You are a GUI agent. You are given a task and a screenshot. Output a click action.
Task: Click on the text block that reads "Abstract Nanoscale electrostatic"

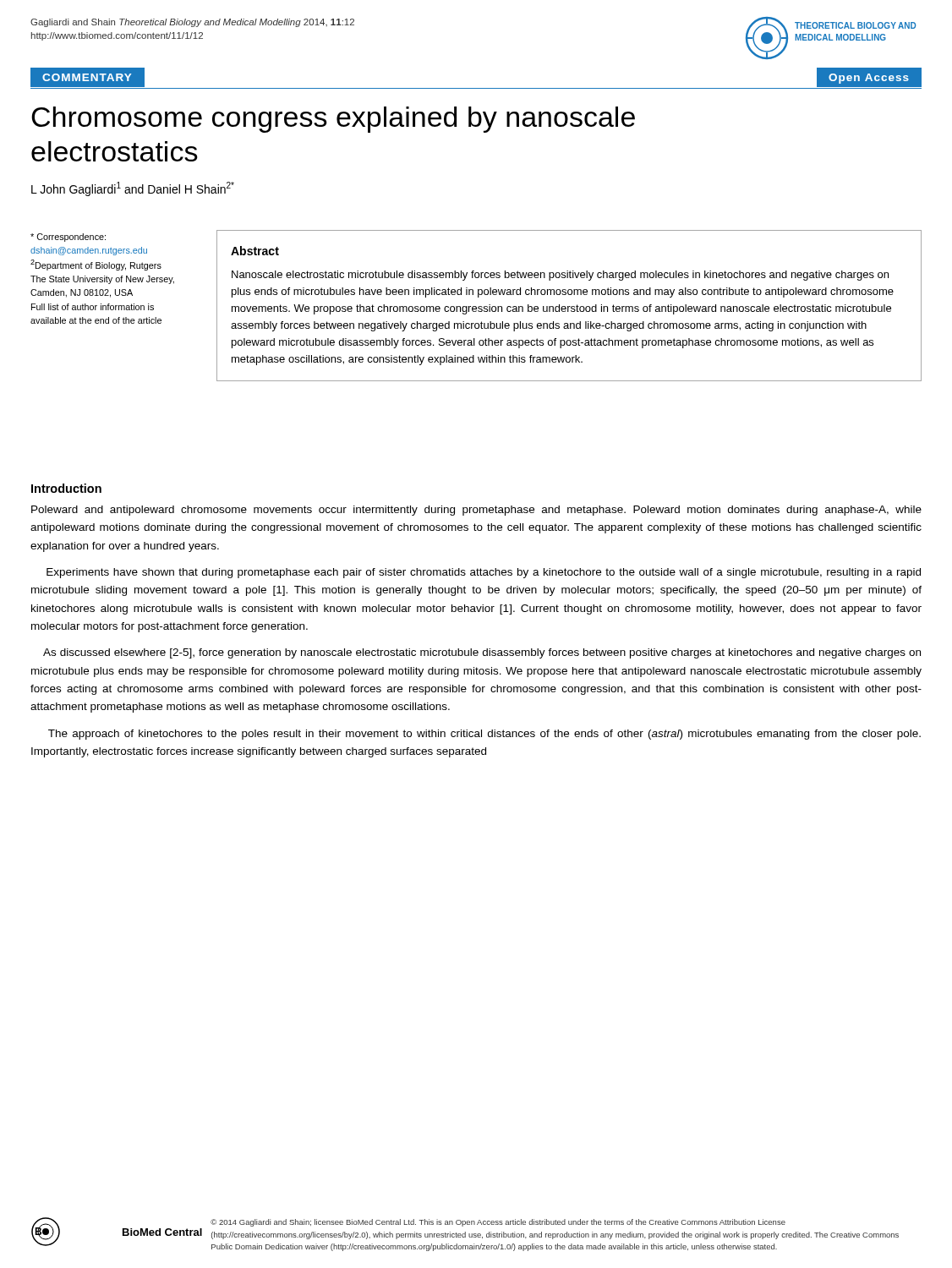[x=569, y=305]
